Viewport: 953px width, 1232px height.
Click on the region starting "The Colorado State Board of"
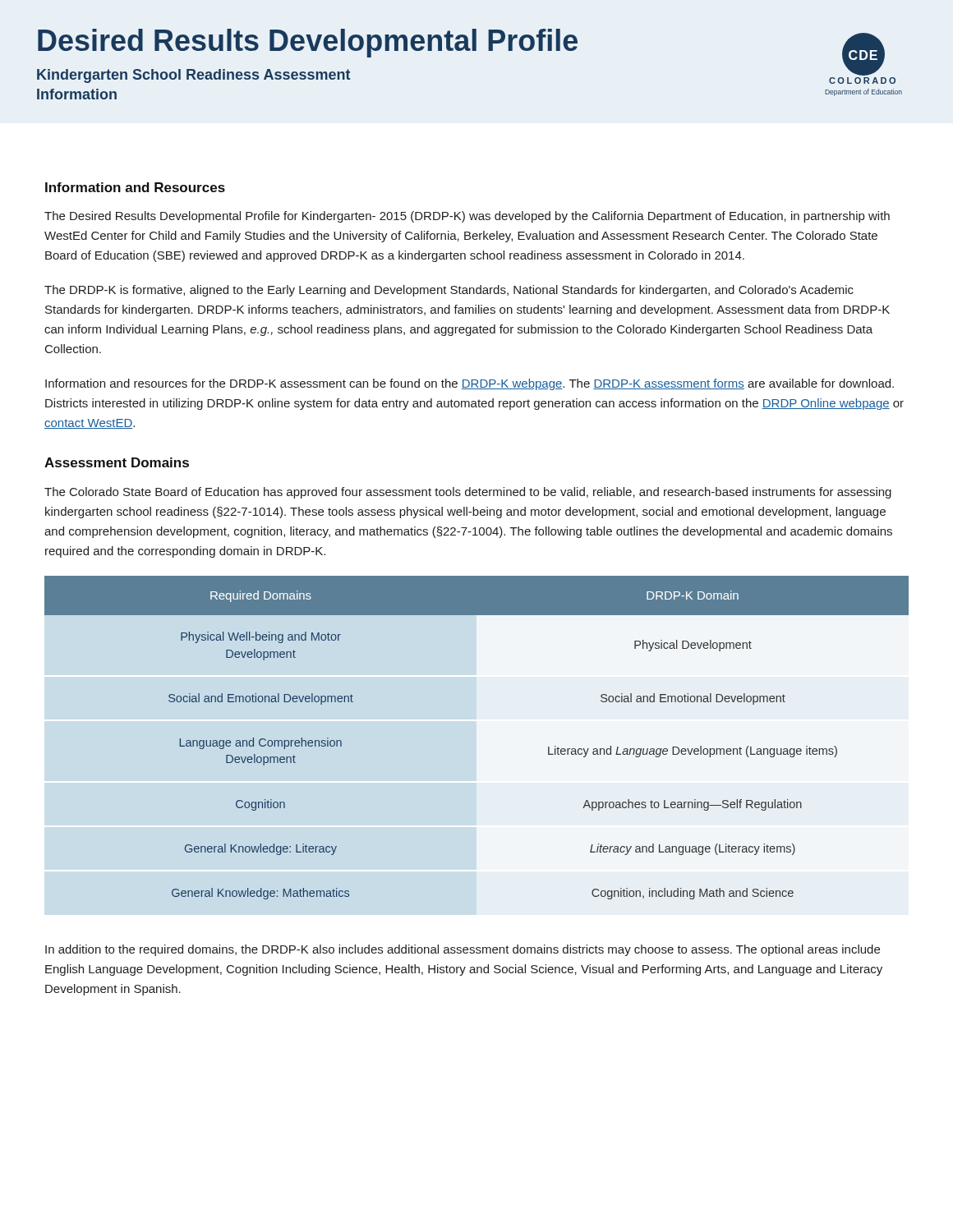point(469,521)
